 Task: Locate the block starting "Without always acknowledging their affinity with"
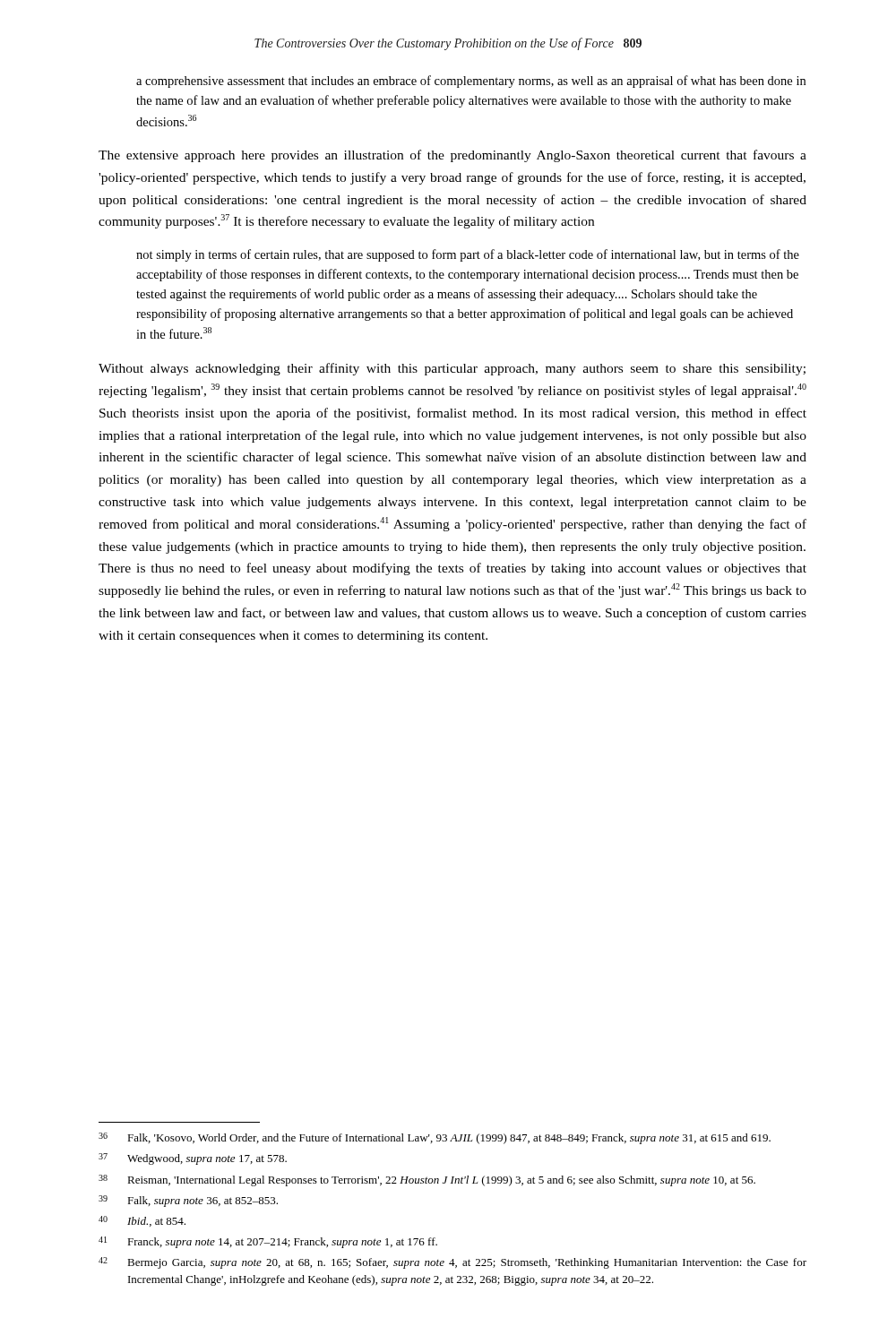click(x=452, y=501)
